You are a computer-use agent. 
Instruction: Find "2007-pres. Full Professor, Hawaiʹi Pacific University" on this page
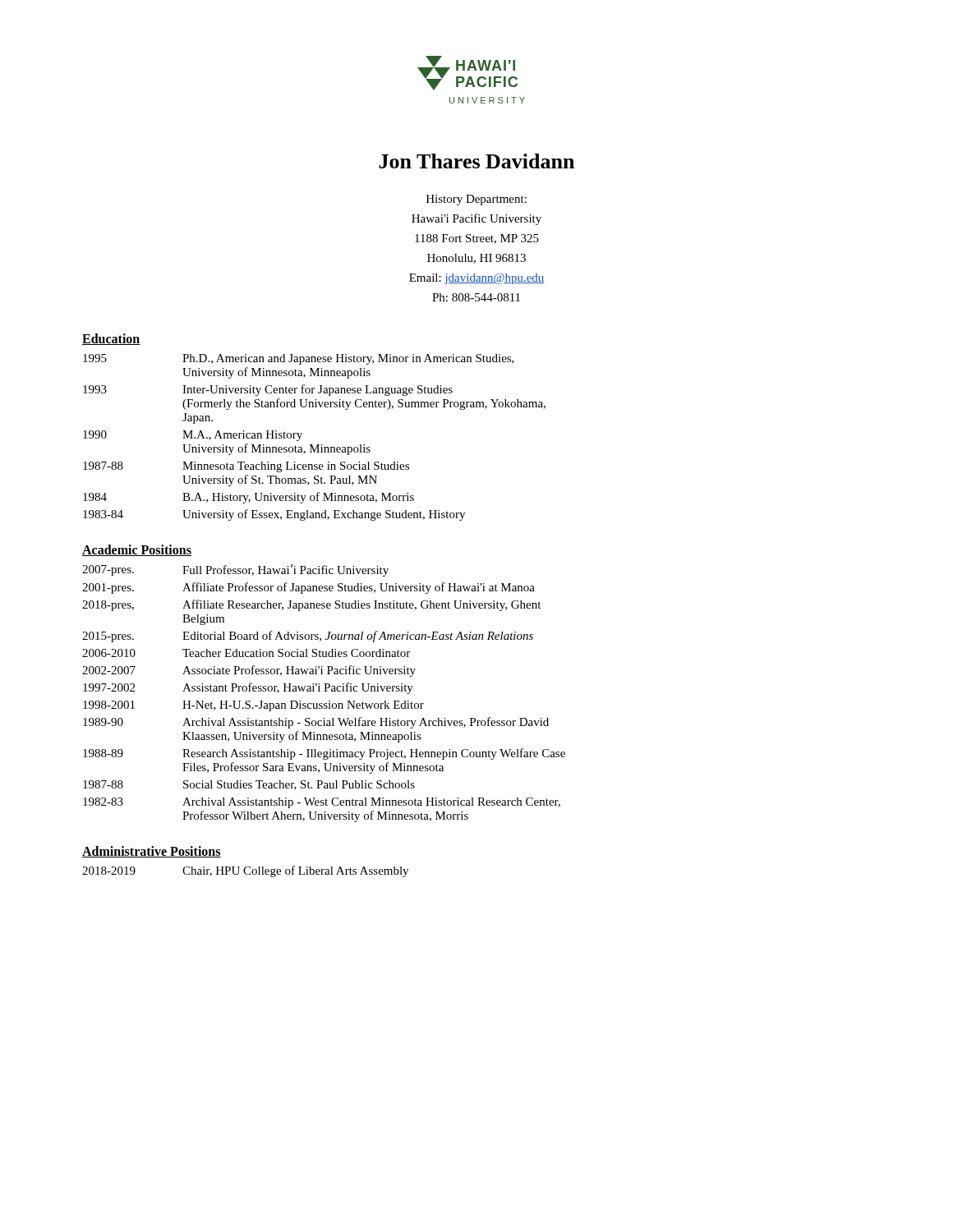click(235, 570)
